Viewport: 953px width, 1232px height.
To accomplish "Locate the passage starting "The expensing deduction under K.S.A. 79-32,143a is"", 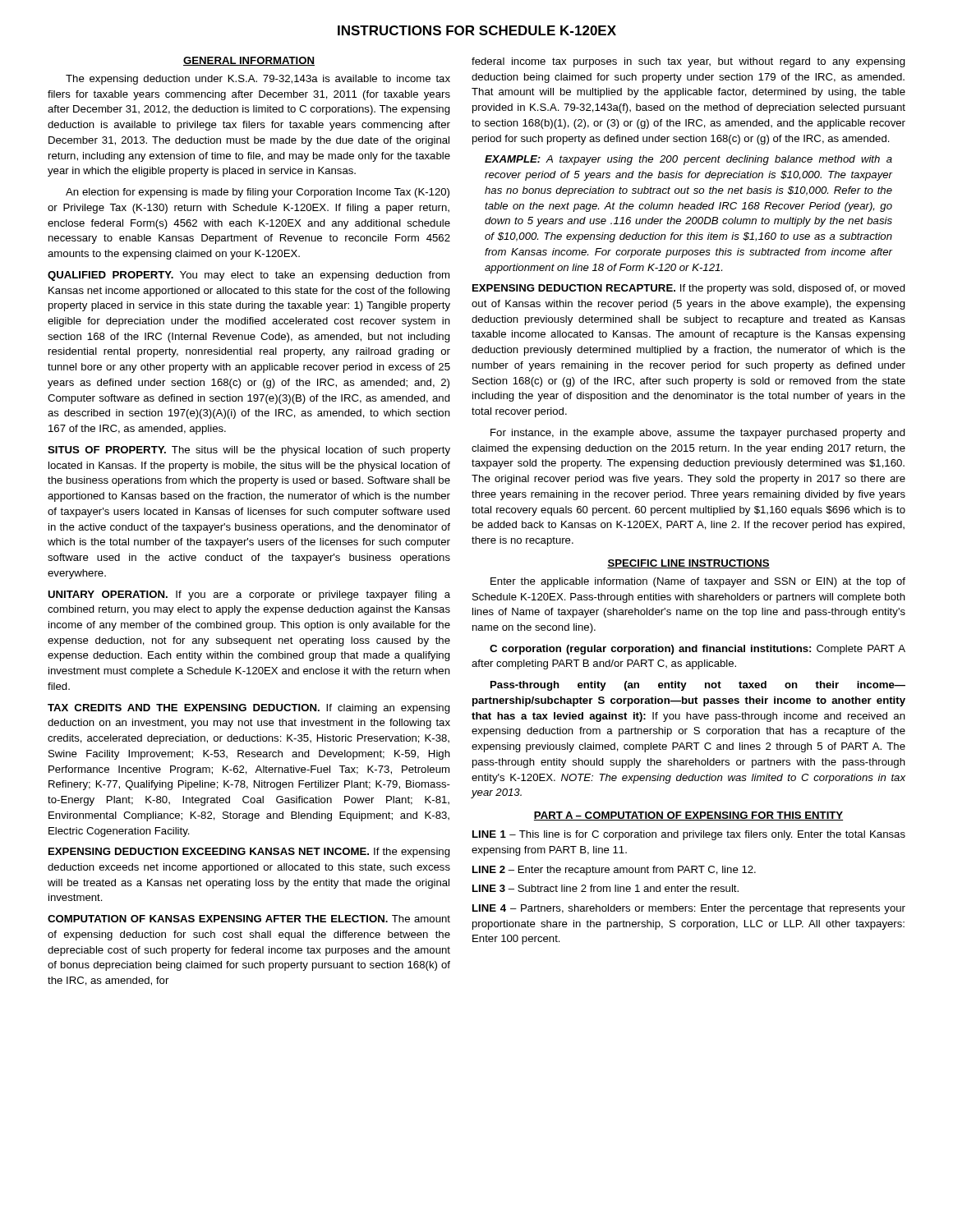I will pos(249,125).
